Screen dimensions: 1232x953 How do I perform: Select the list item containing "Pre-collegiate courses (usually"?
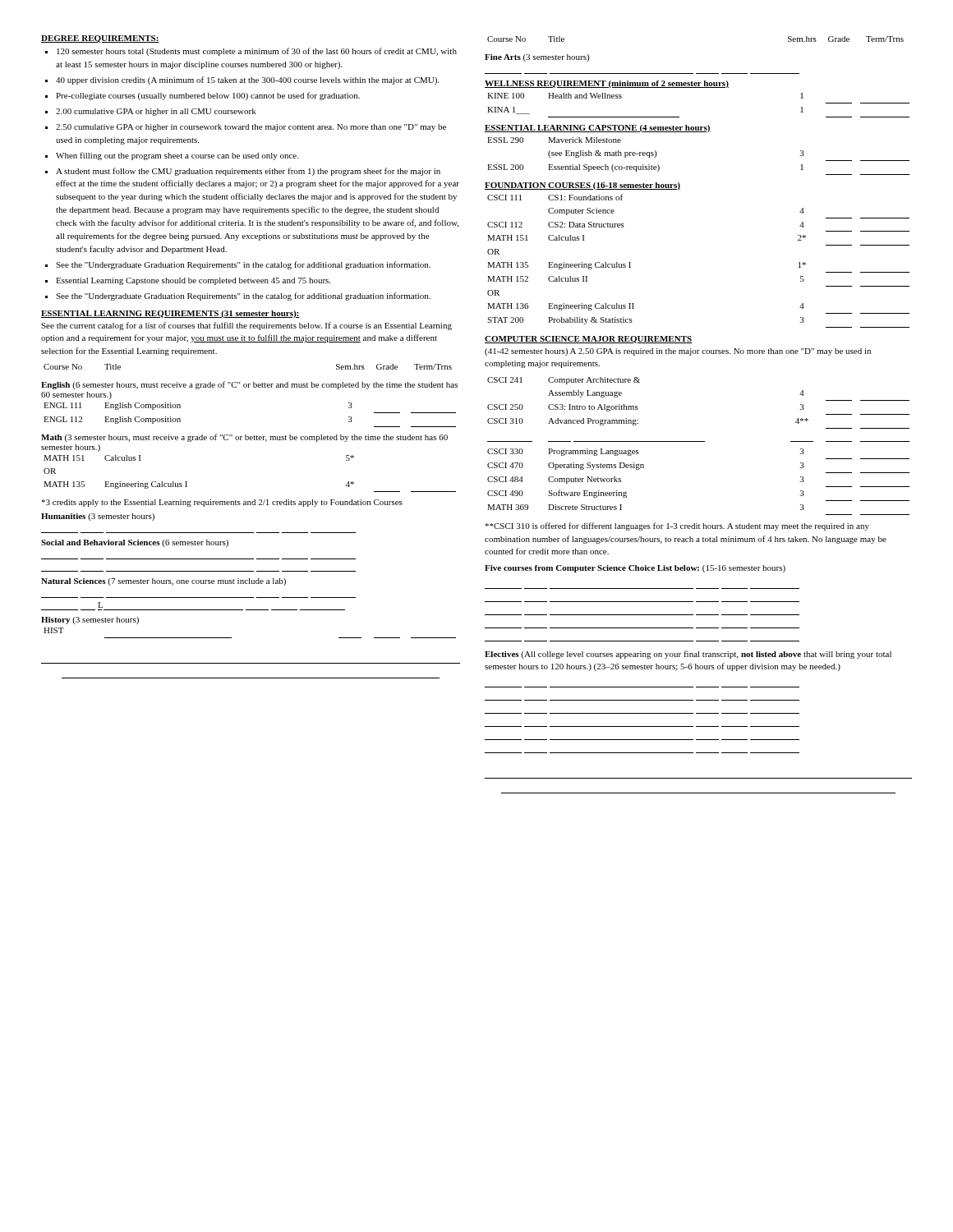[x=208, y=95]
